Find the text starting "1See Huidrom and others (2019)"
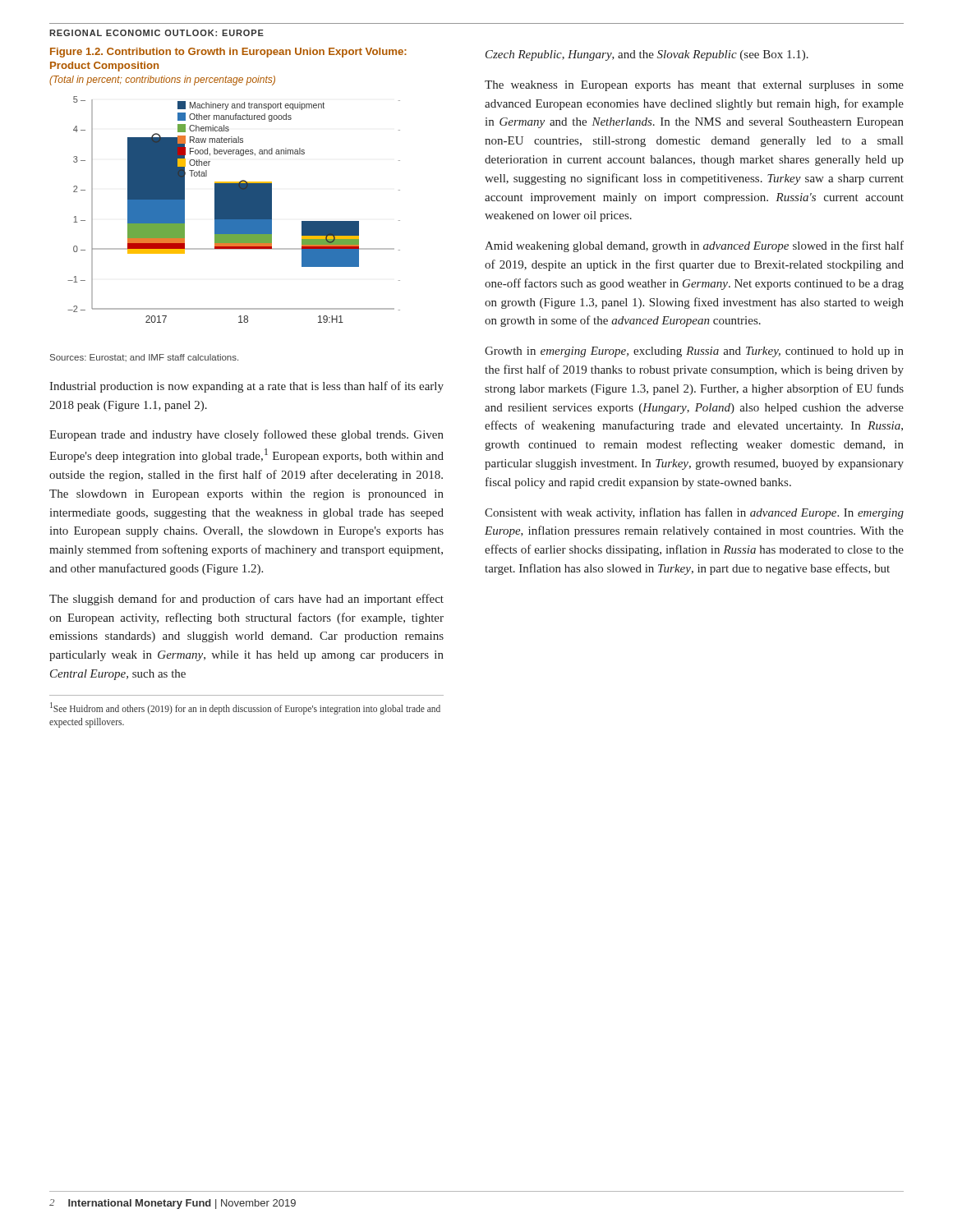The width and height of the screenshot is (953, 1232). pos(245,714)
